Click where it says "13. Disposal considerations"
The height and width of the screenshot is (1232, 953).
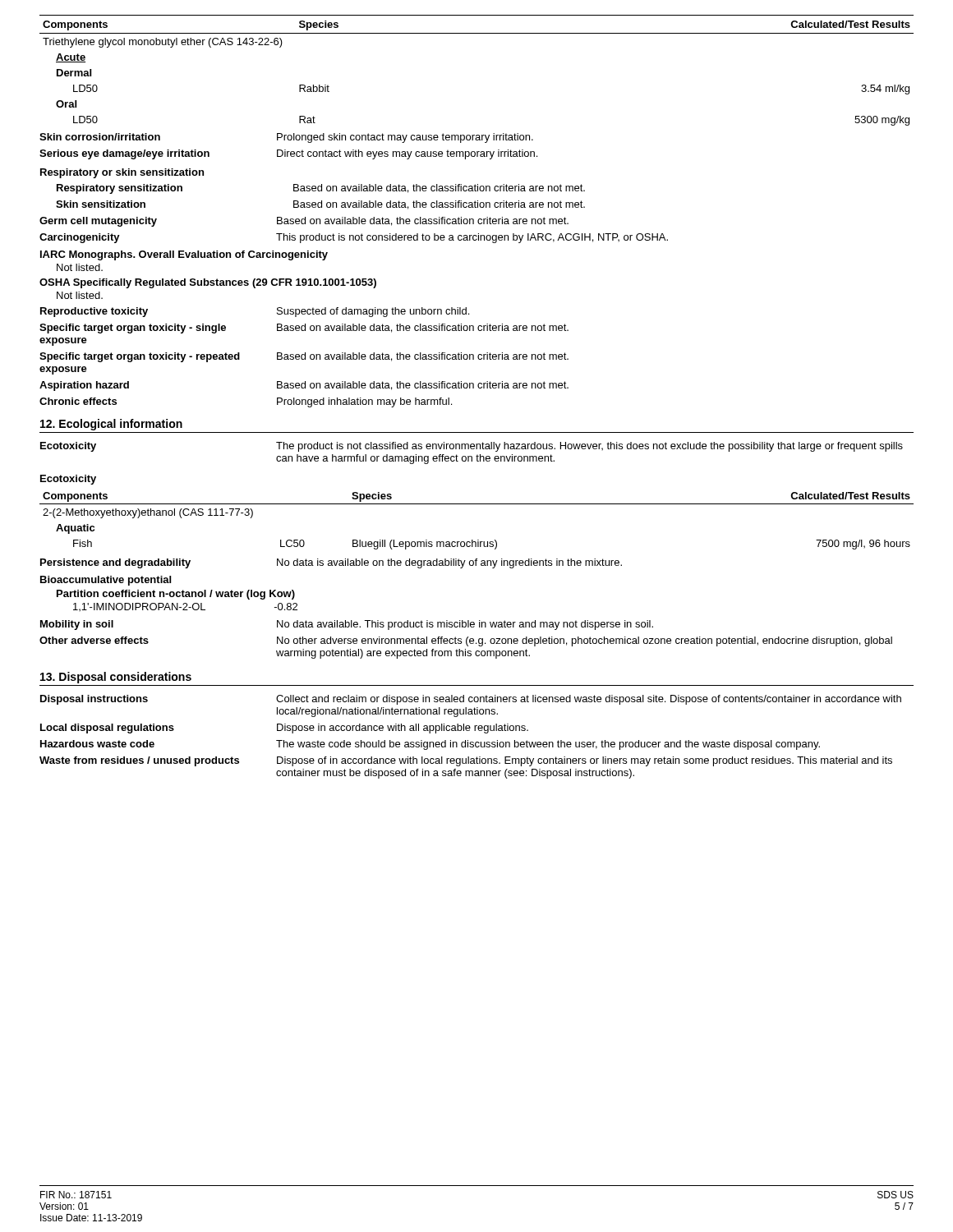click(x=116, y=677)
